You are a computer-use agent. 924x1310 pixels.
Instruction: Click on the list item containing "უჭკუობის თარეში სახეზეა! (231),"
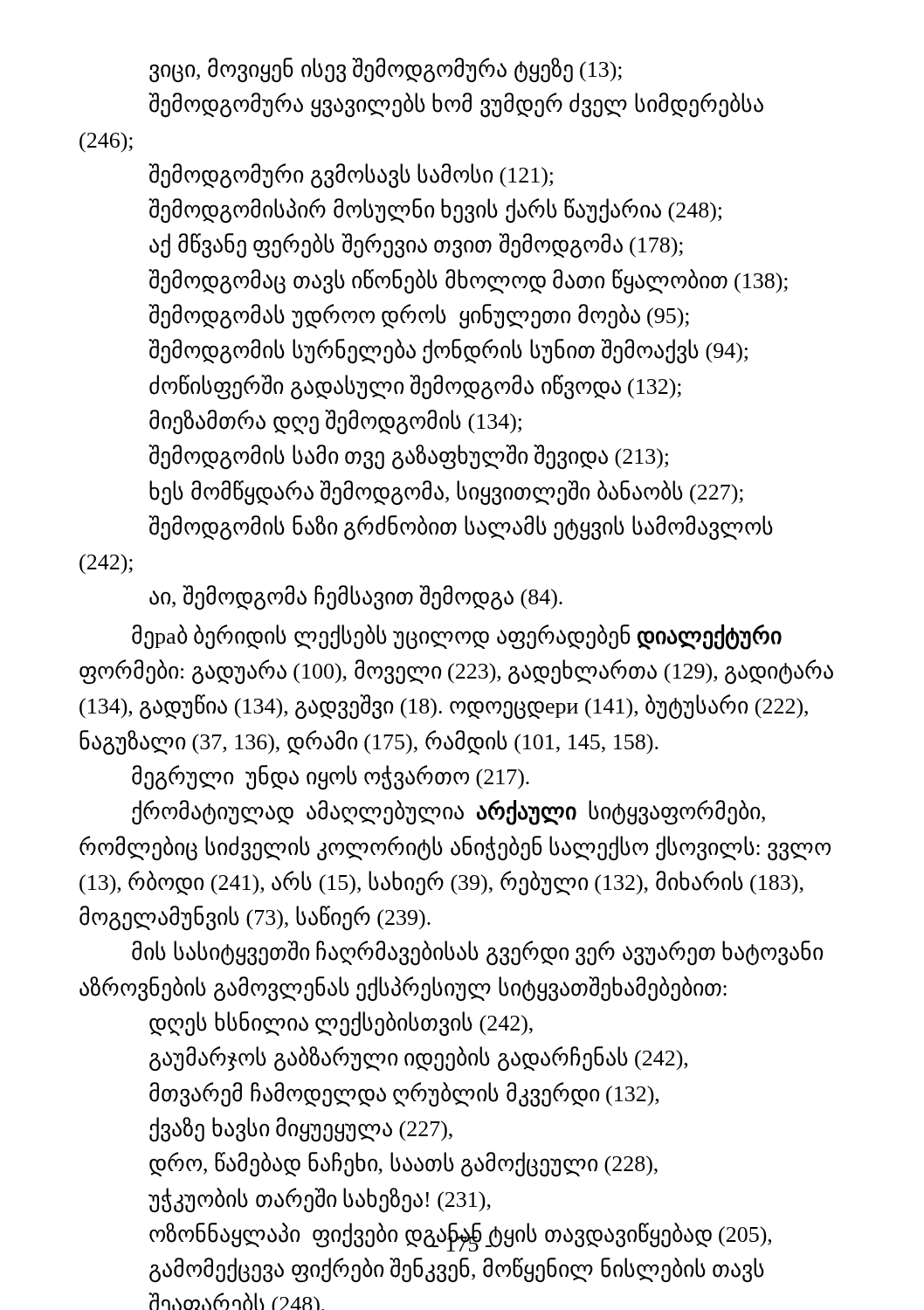[497, 1200]
